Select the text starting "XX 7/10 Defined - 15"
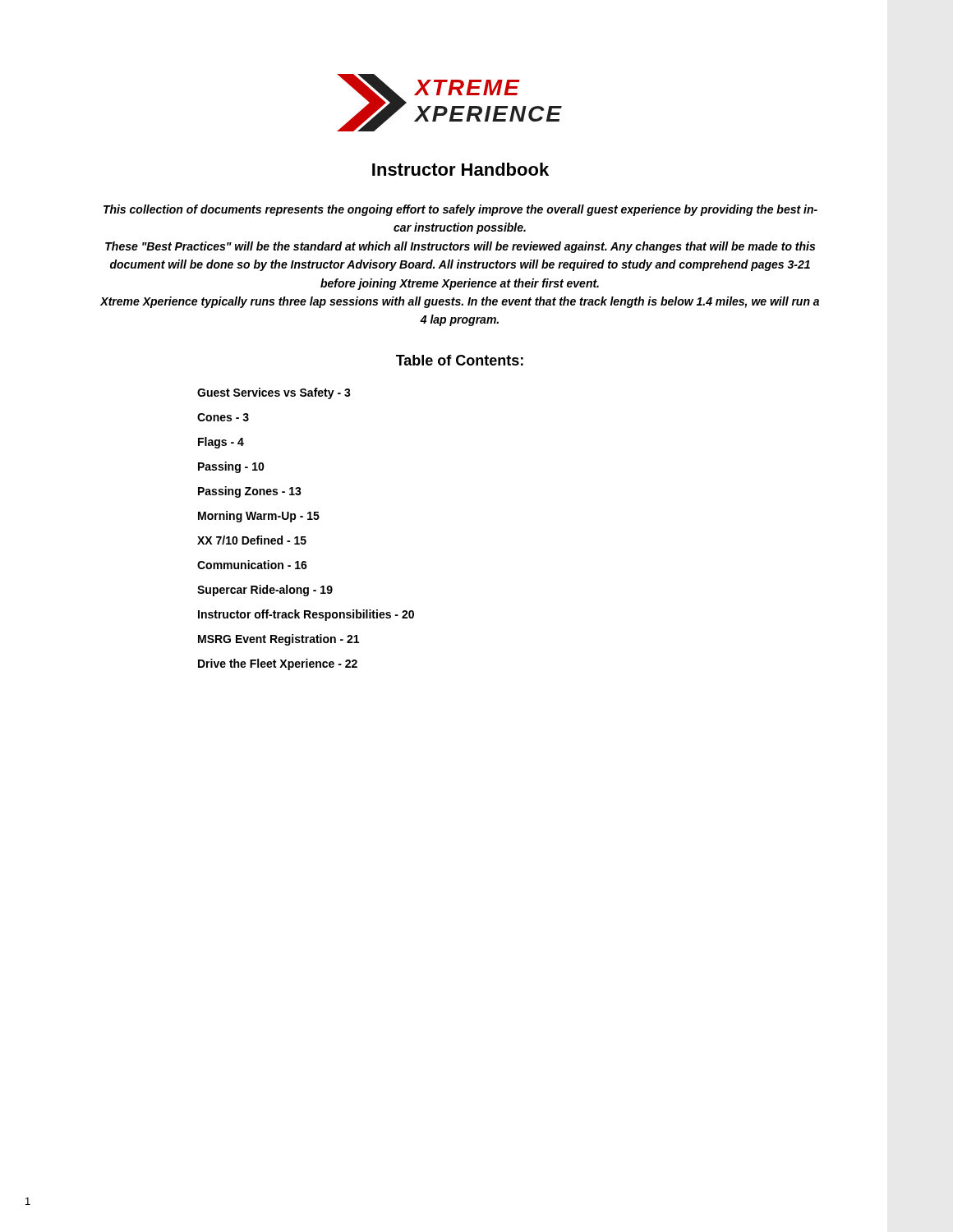 pos(252,540)
